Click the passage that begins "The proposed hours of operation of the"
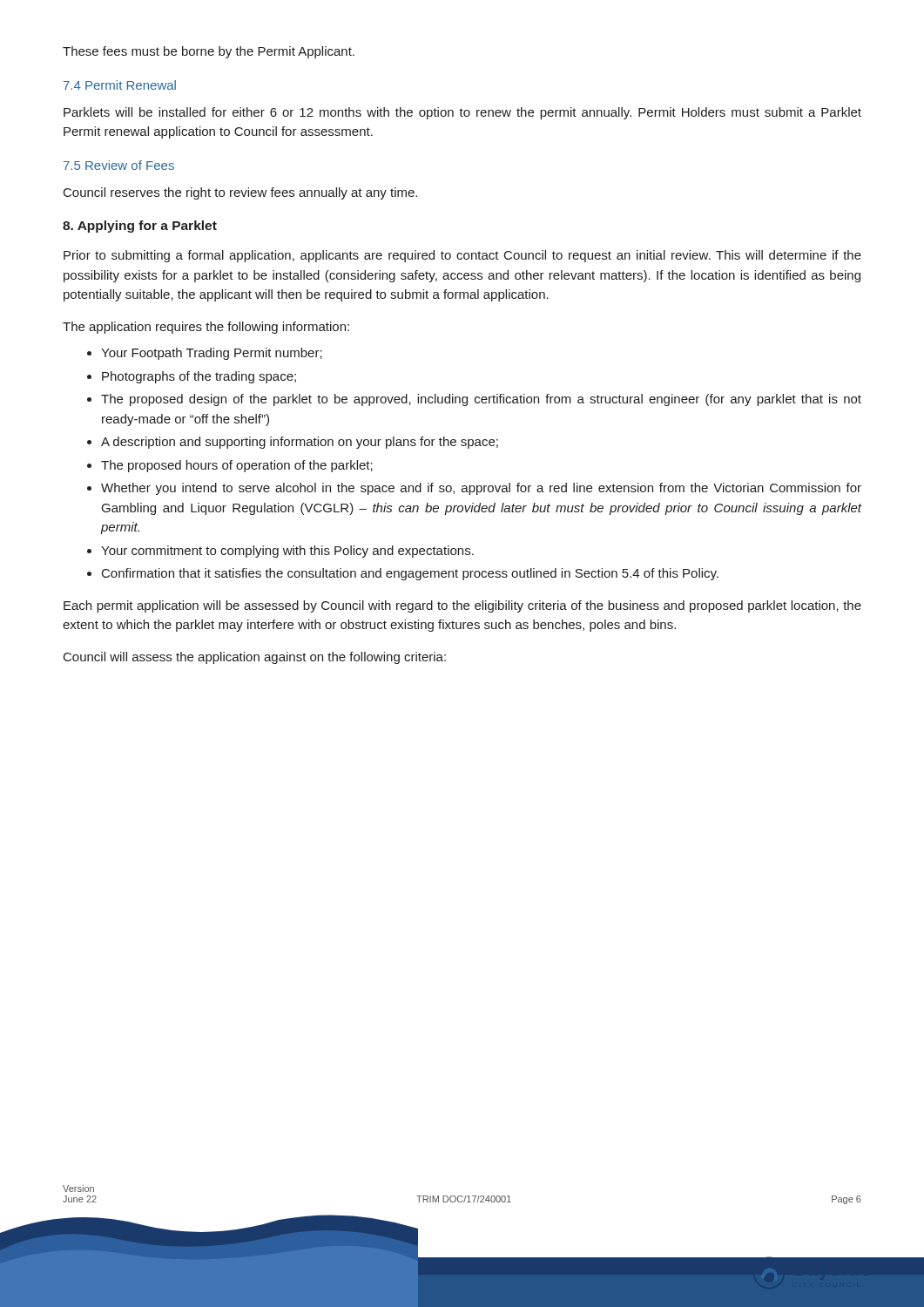 237,466
